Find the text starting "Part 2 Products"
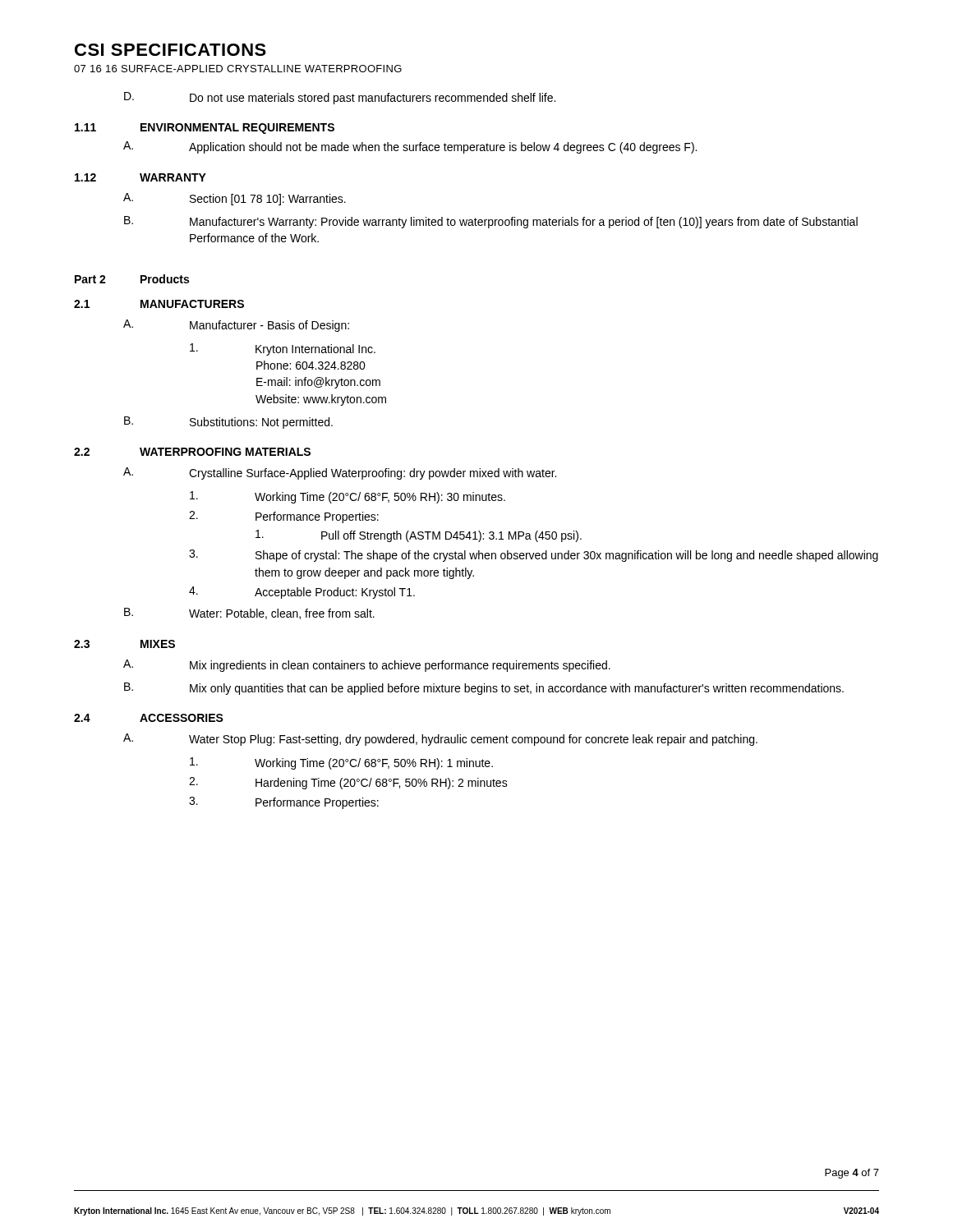 pyautogui.click(x=132, y=280)
